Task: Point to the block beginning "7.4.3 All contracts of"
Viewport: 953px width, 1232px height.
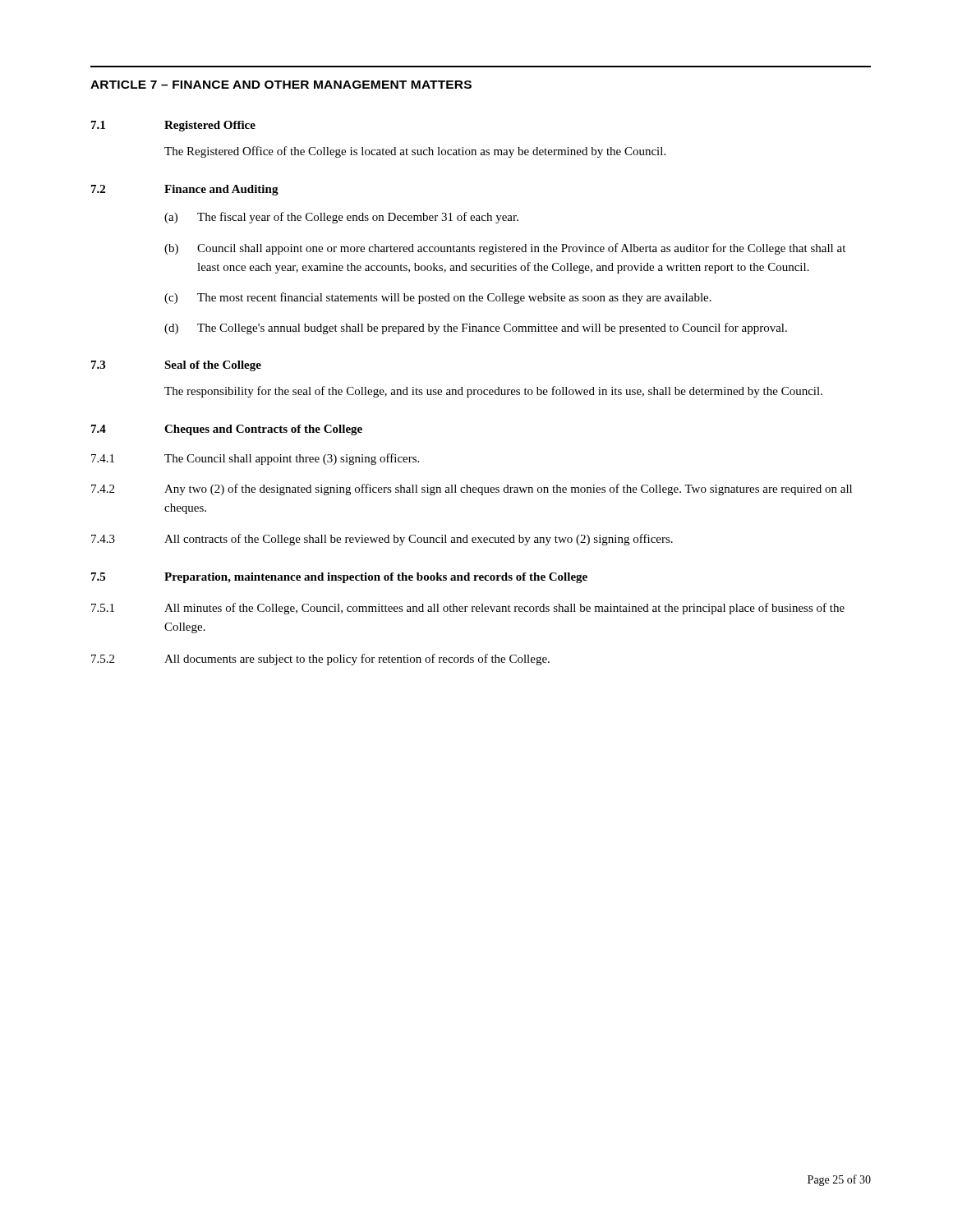Action: pyautogui.click(x=382, y=539)
